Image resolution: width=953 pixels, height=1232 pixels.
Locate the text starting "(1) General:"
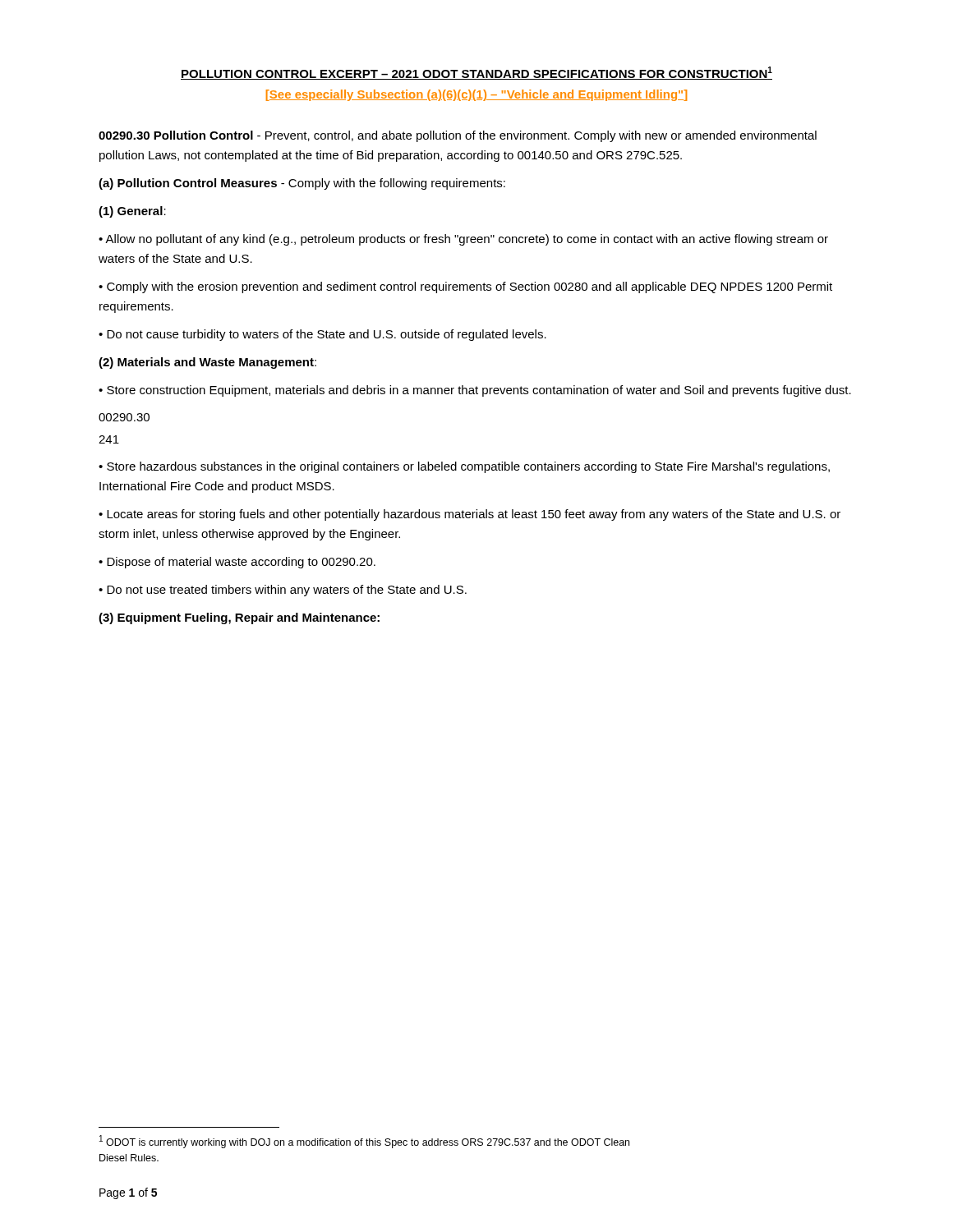click(132, 211)
